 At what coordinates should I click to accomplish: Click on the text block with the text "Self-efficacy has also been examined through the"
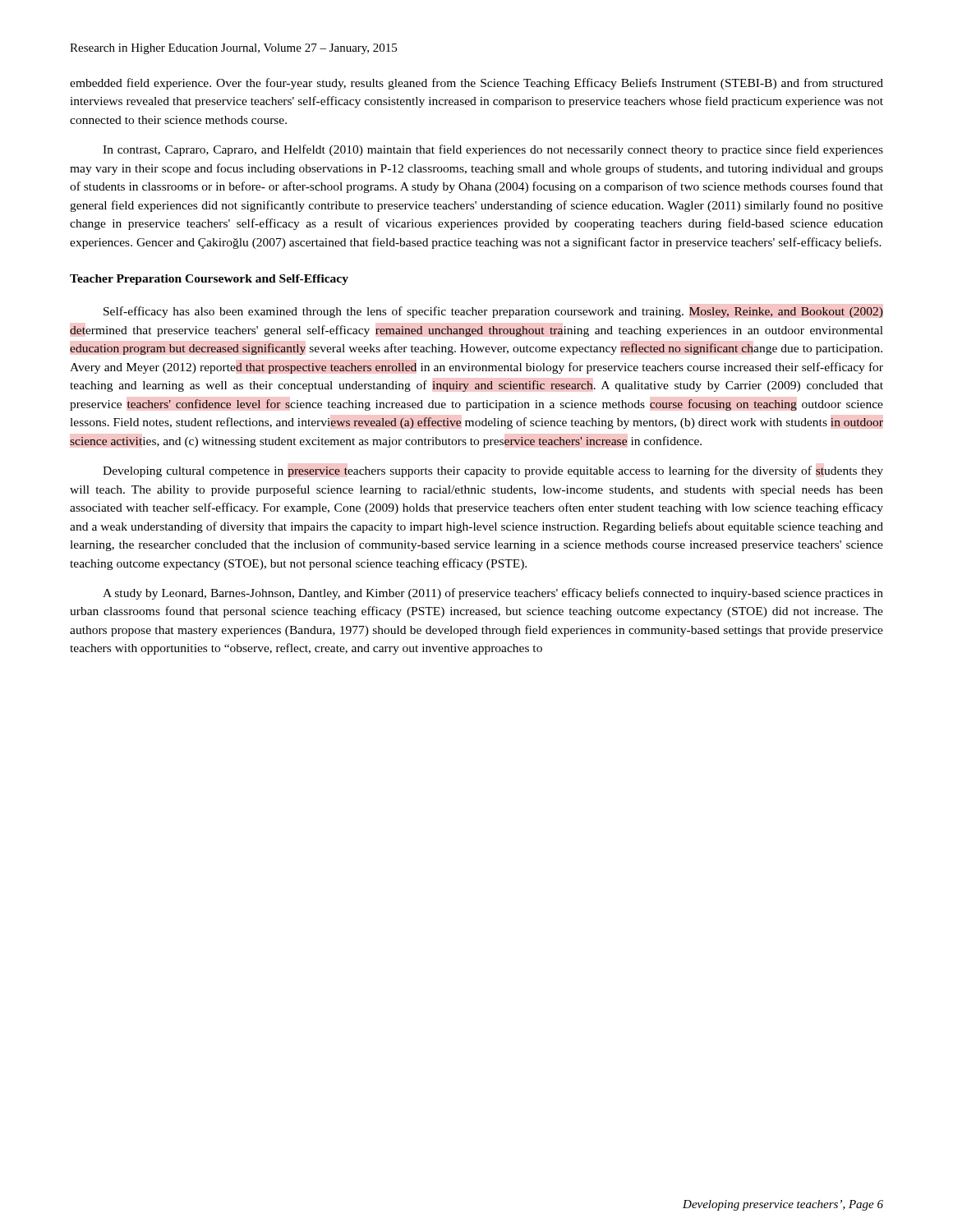coord(476,376)
